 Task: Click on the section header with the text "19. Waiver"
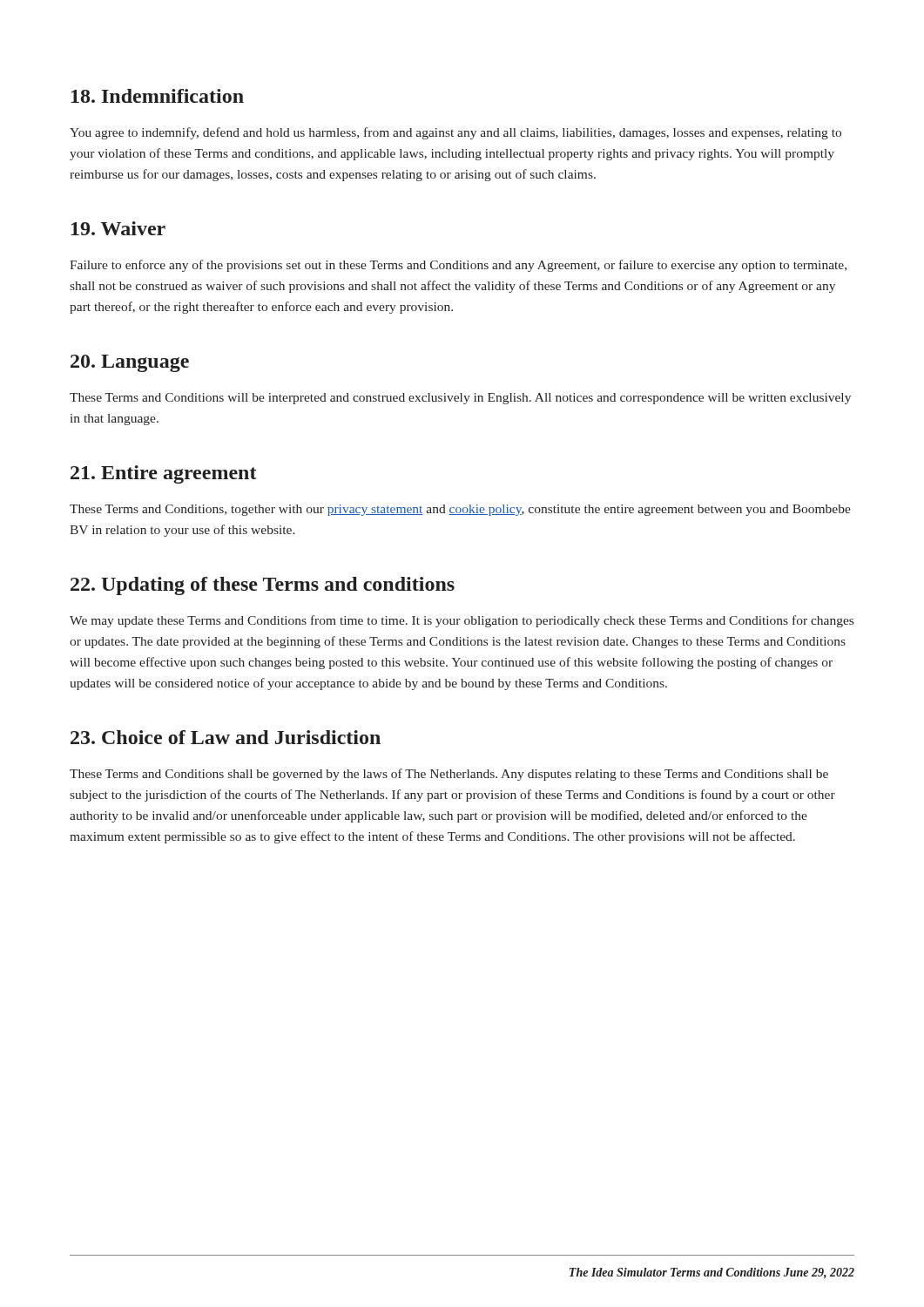point(118,228)
